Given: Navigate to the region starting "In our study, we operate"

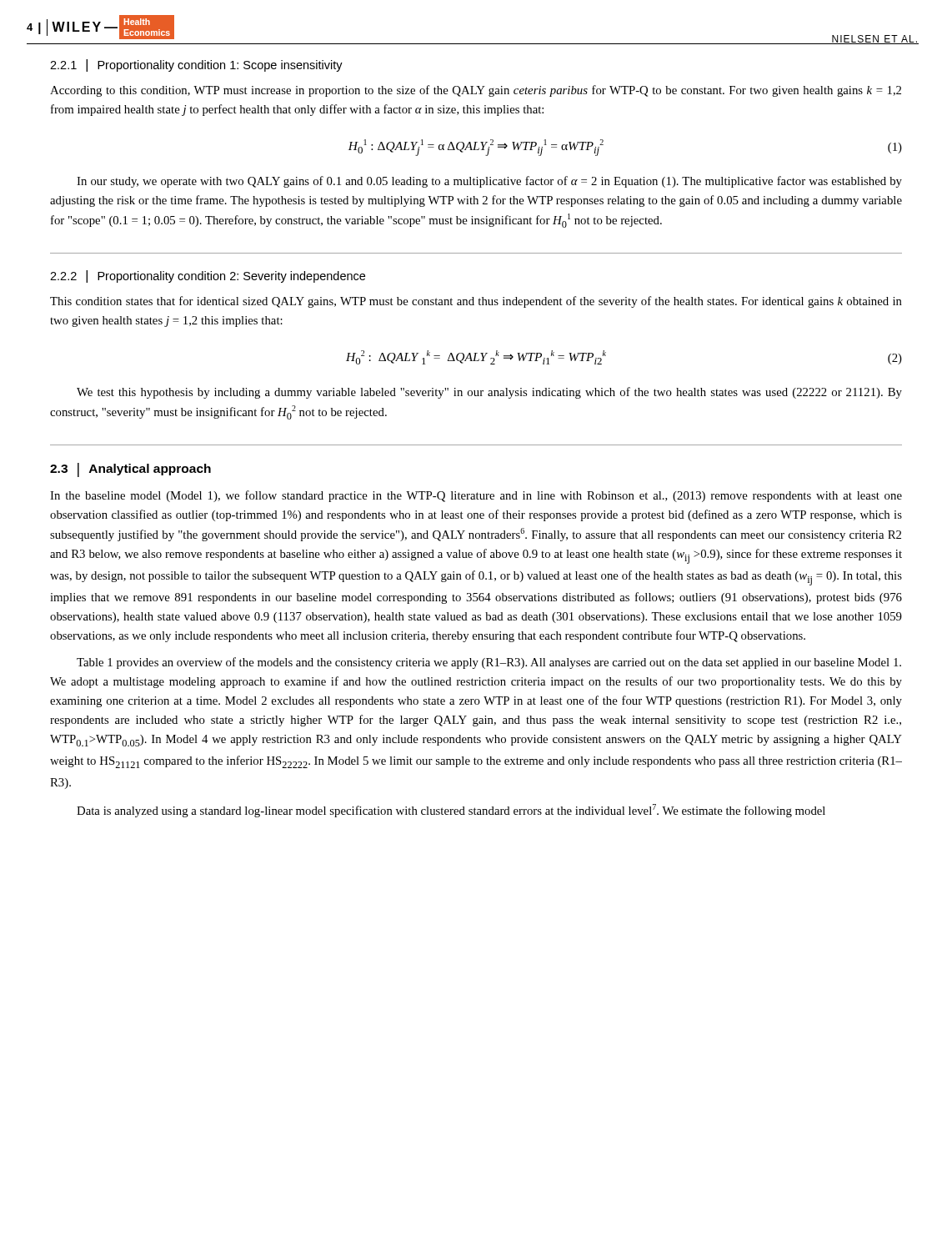Looking at the screenshot, I should click(x=476, y=202).
